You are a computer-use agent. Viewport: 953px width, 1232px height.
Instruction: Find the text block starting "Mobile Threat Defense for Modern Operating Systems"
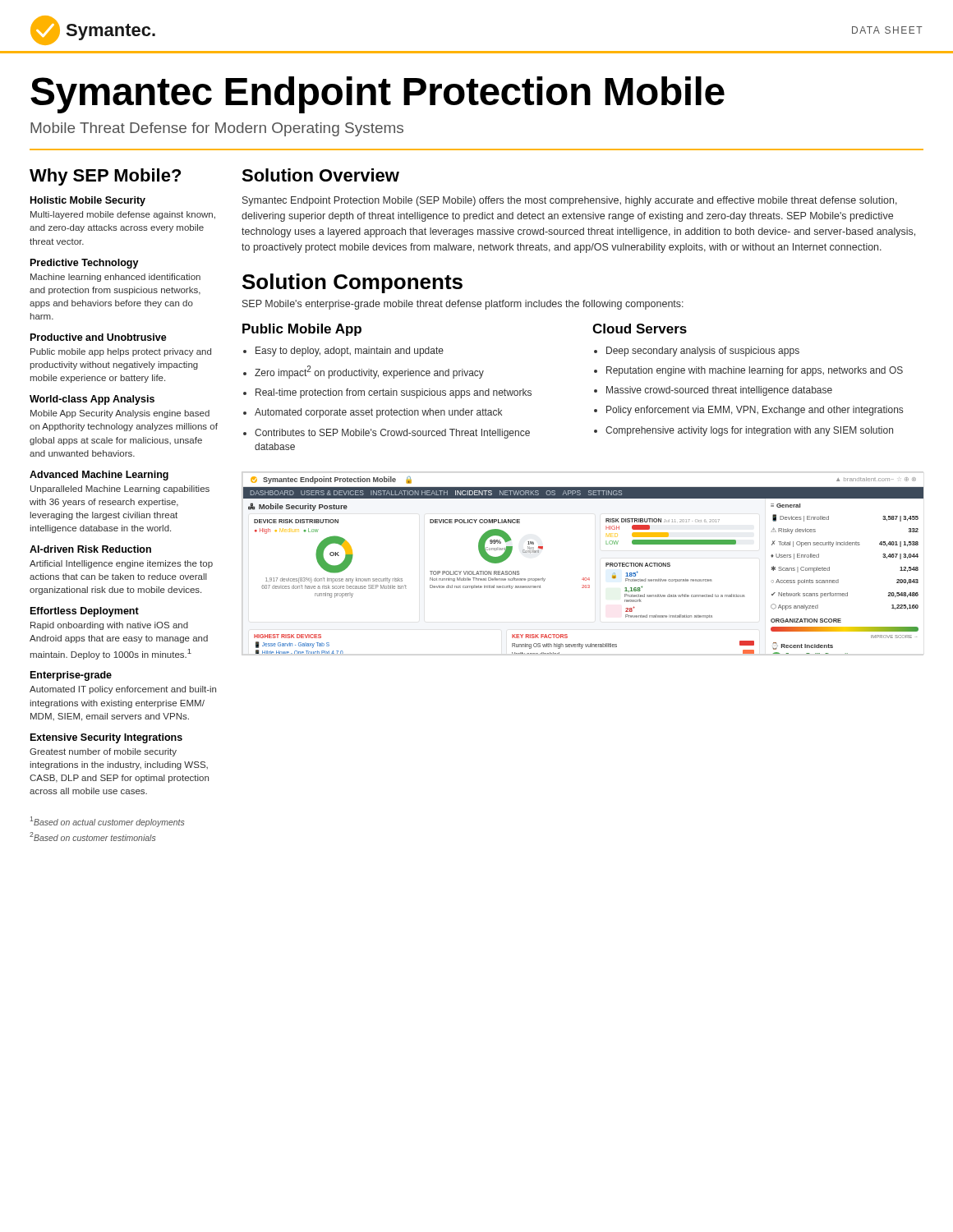[x=217, y=128]
